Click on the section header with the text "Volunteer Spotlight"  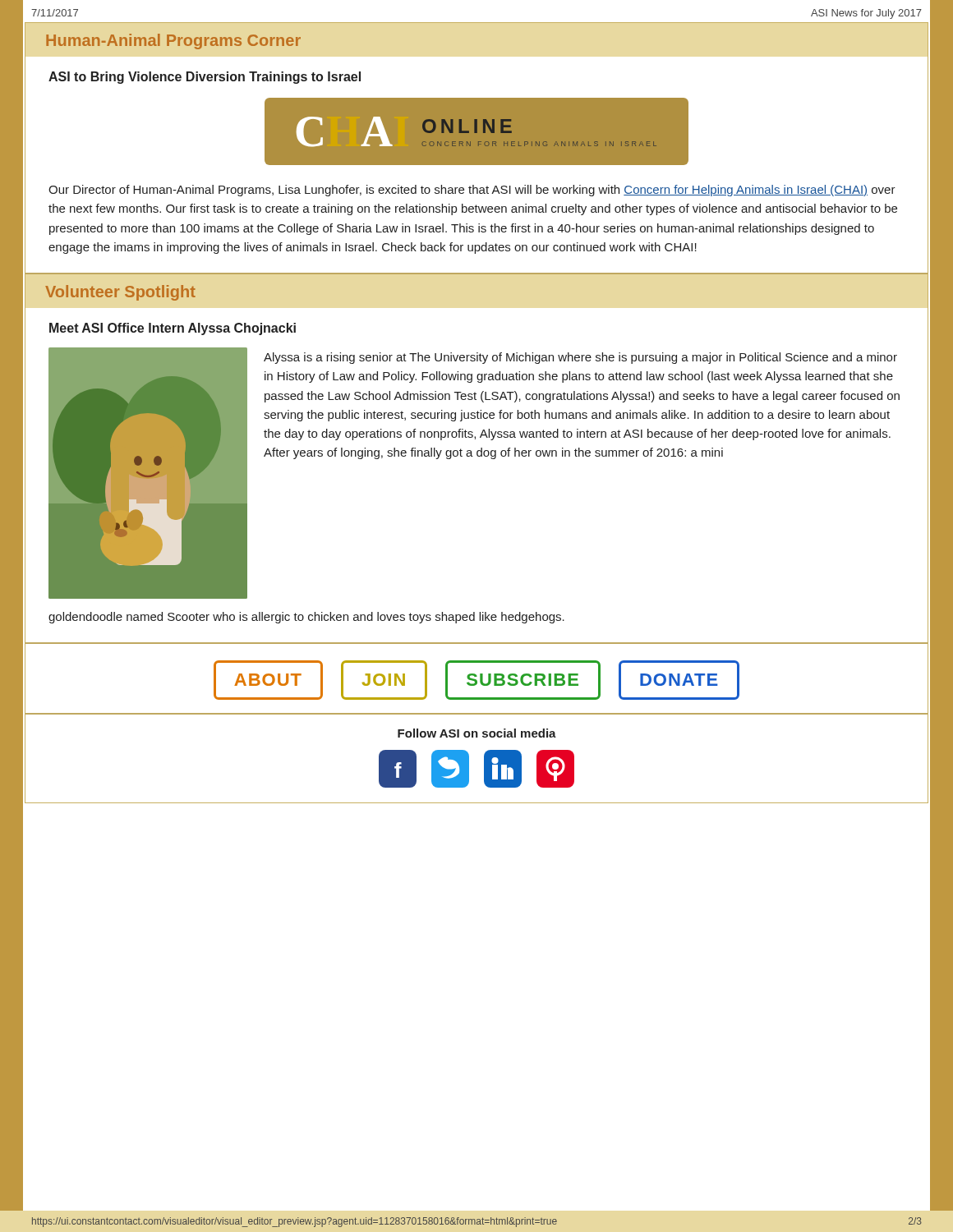(x=120, y=292)
